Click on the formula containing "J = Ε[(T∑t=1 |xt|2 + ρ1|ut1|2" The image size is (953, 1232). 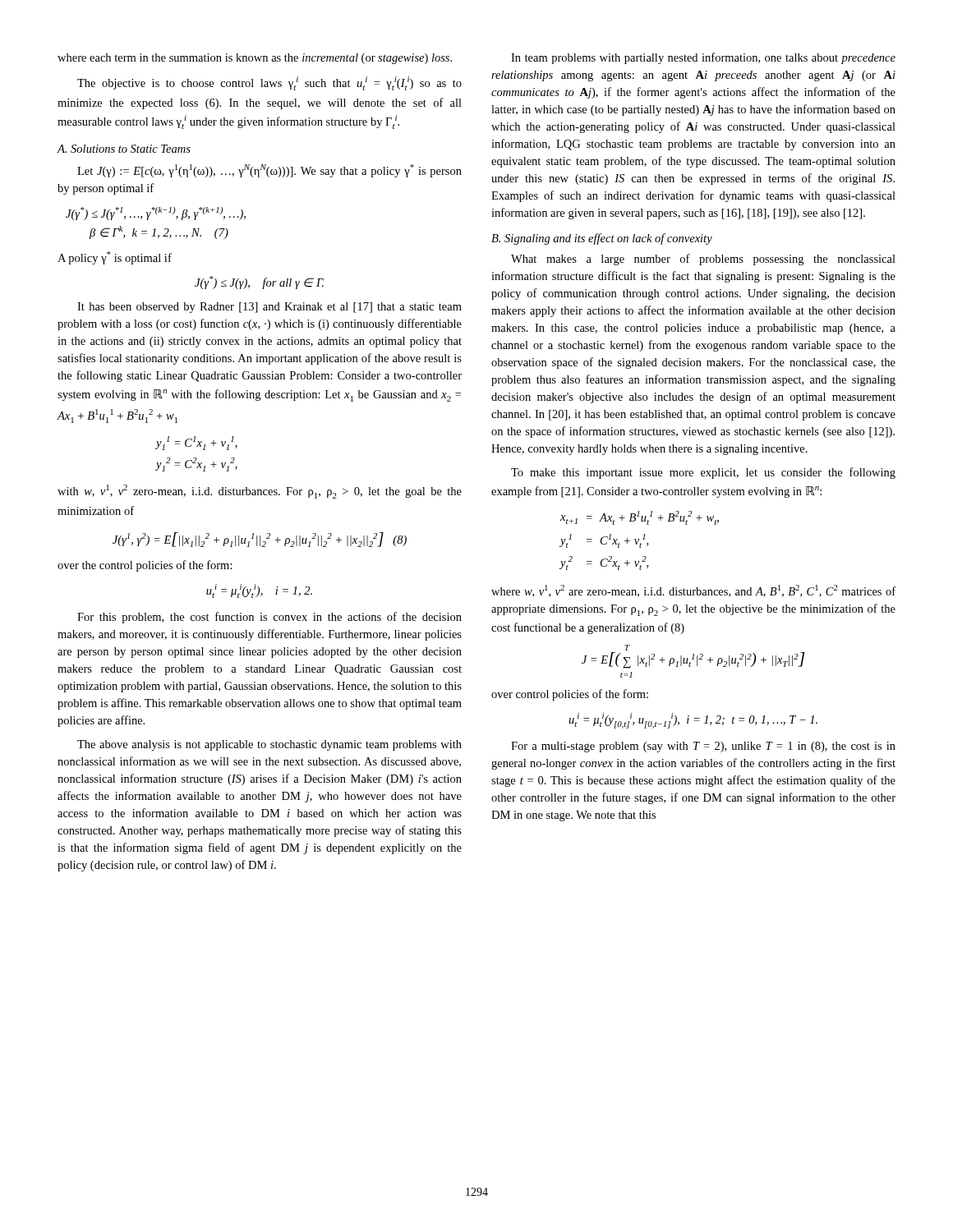click(693, 661)
